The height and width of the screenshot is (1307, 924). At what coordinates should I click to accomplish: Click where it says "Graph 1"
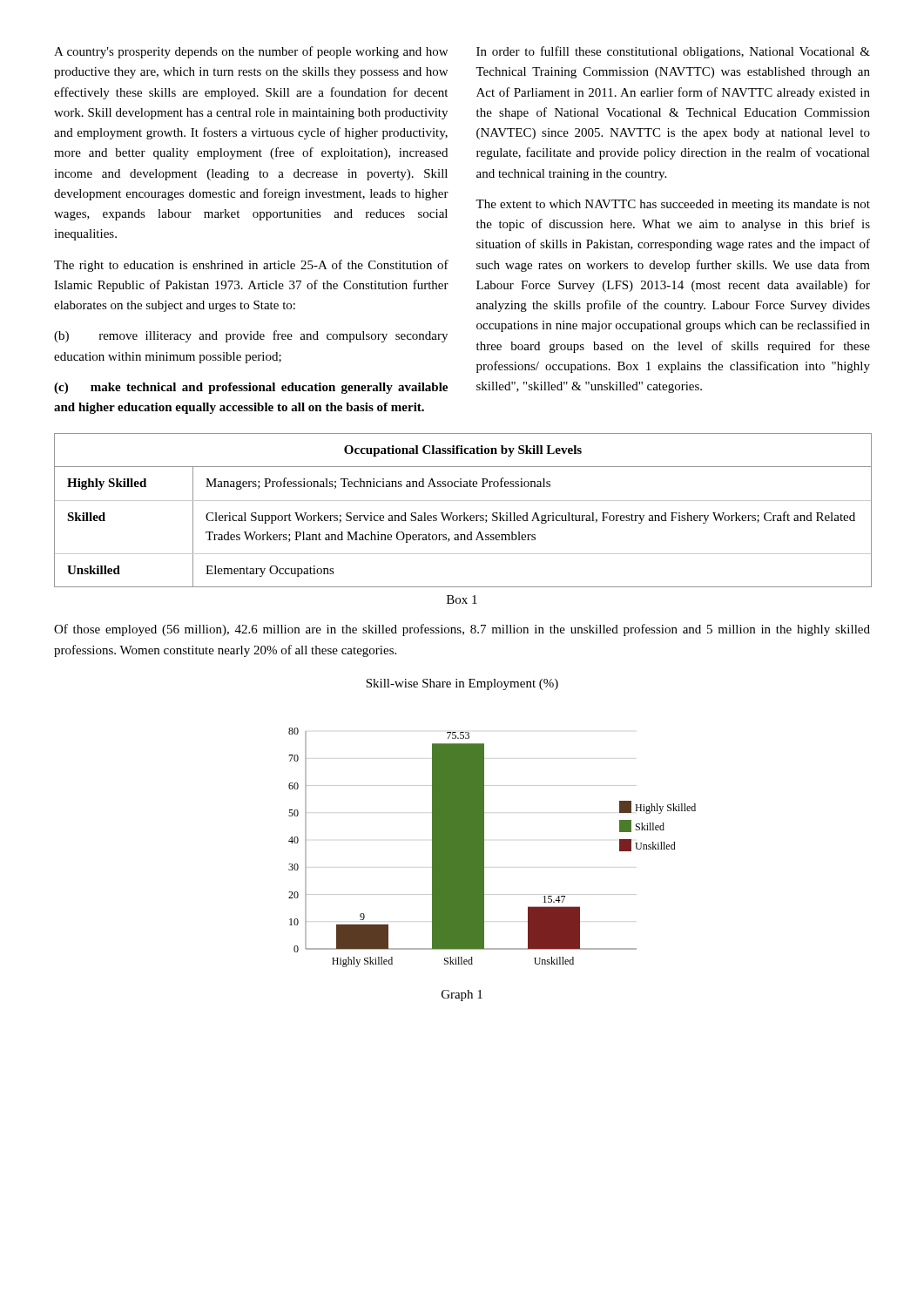pyautogui.click(x=462, y=994)
